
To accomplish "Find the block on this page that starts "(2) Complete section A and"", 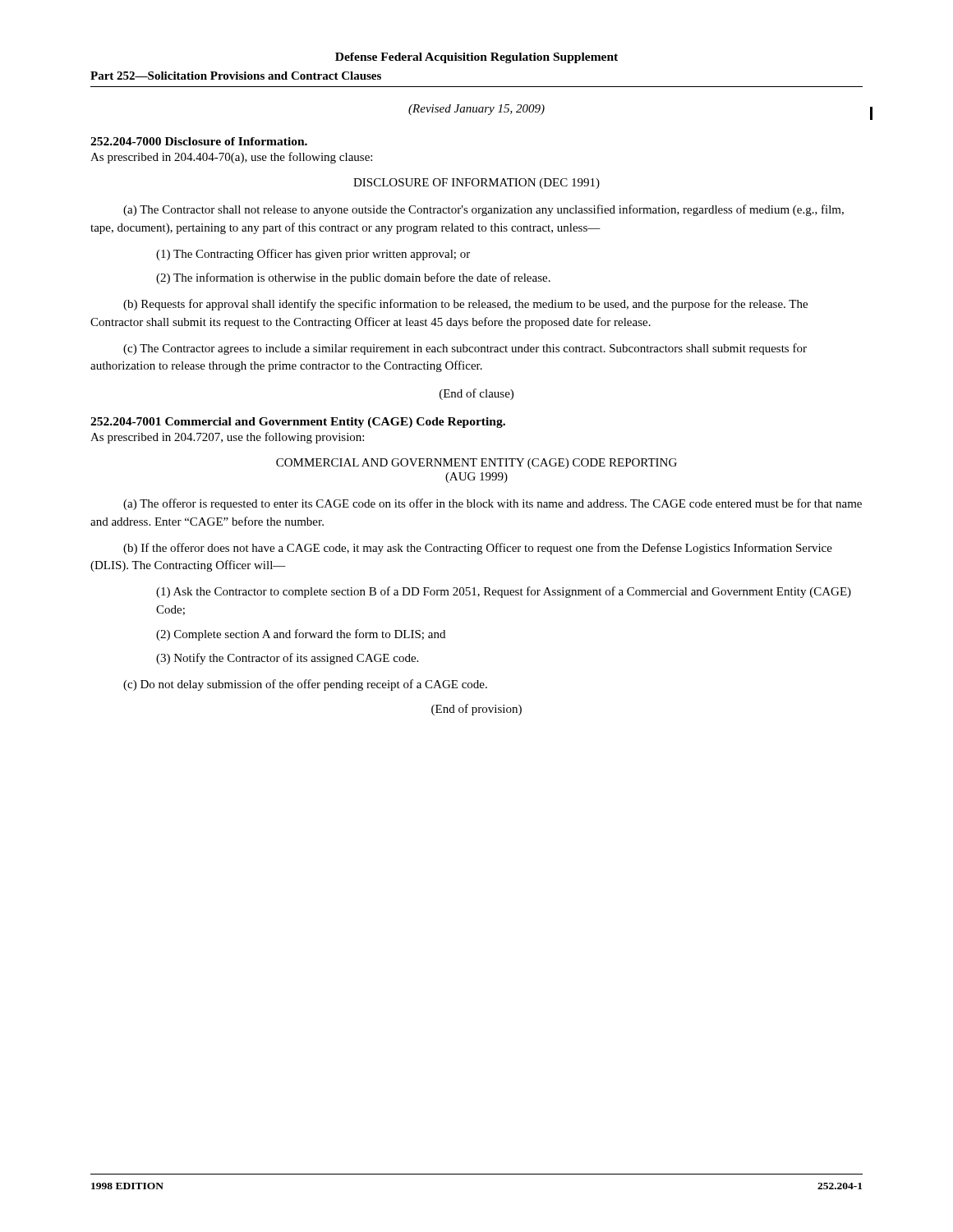I will (301, 634).
